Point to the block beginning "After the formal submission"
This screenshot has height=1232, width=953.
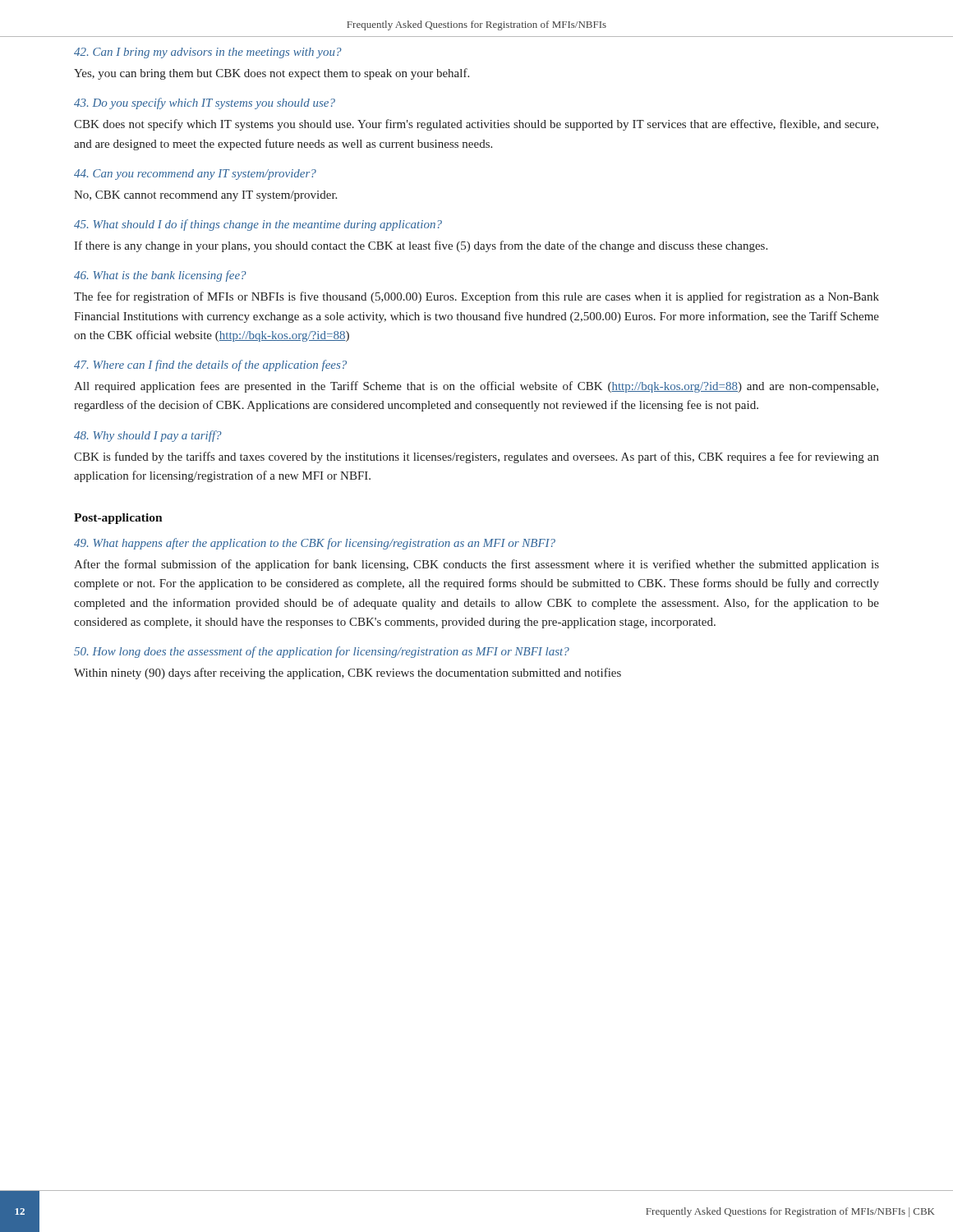pos(476,593)
